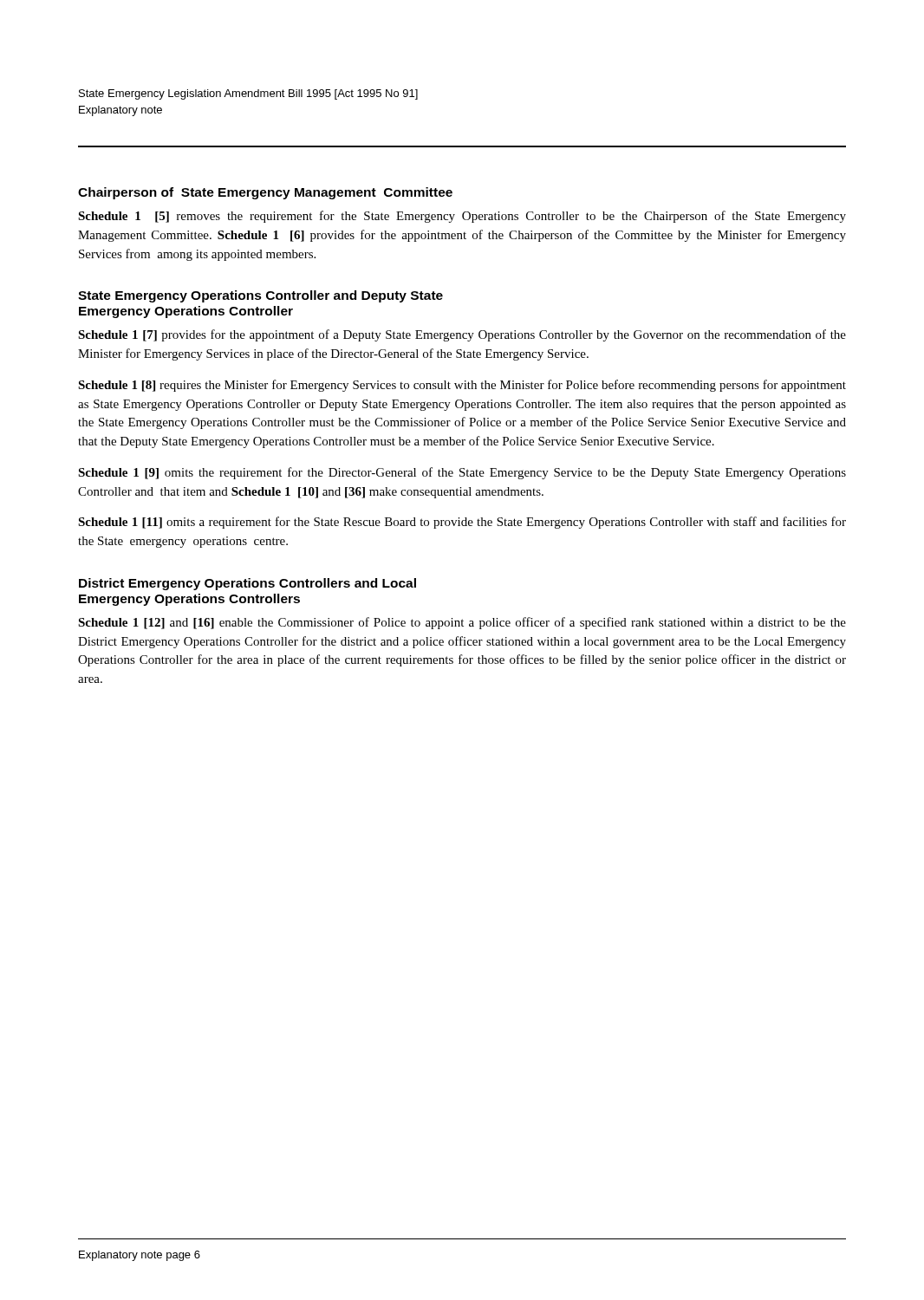Find the element starting "Chairperson of State Emergency Management Committee"

[265, 192]
